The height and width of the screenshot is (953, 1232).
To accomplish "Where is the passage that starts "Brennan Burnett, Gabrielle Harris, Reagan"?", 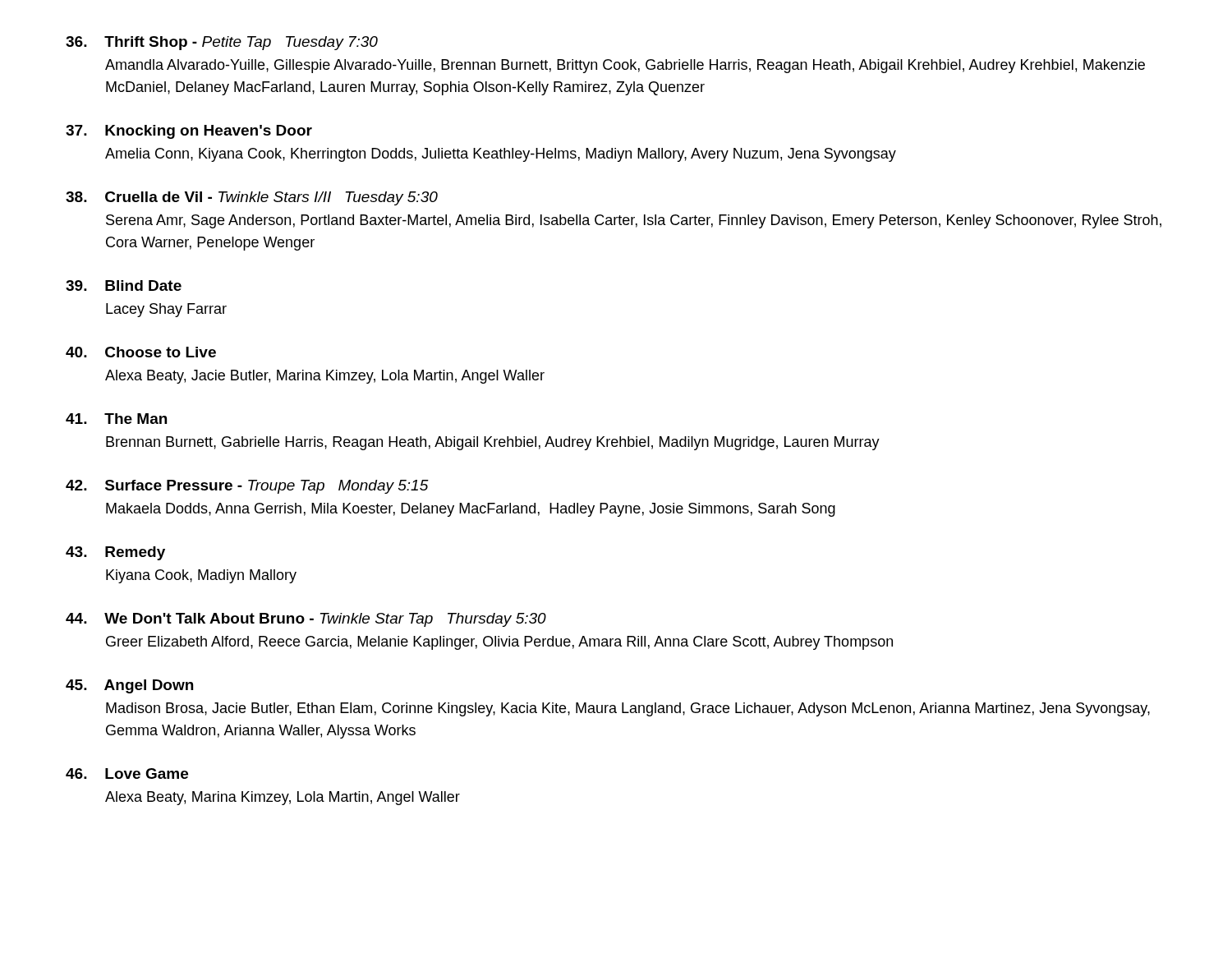I will click(492, 442).
